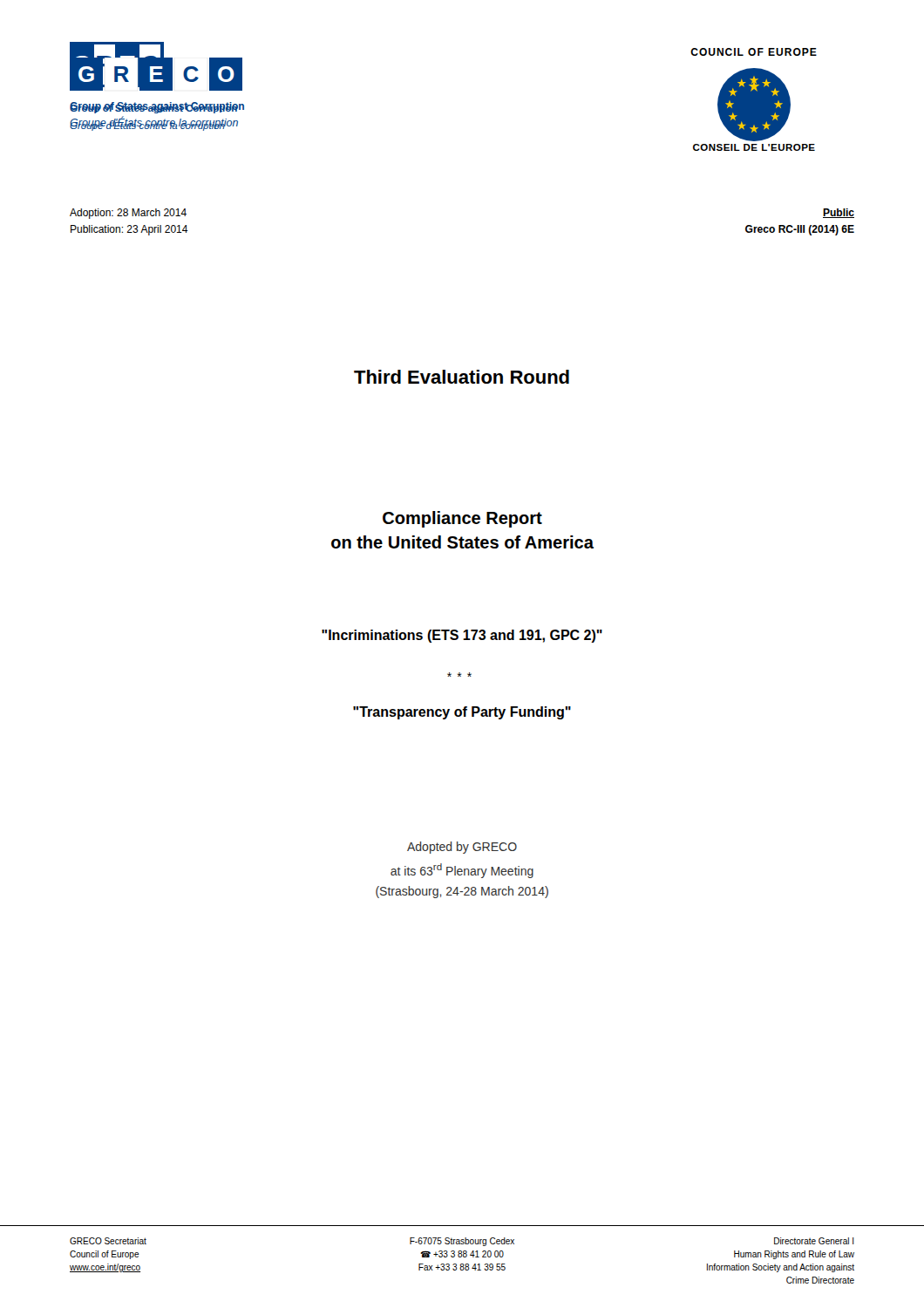This screenshot has width=924, height=1308.
Task: Point to the title beginning "Compliance Reporton the"
Action: [x=462, y=530]
